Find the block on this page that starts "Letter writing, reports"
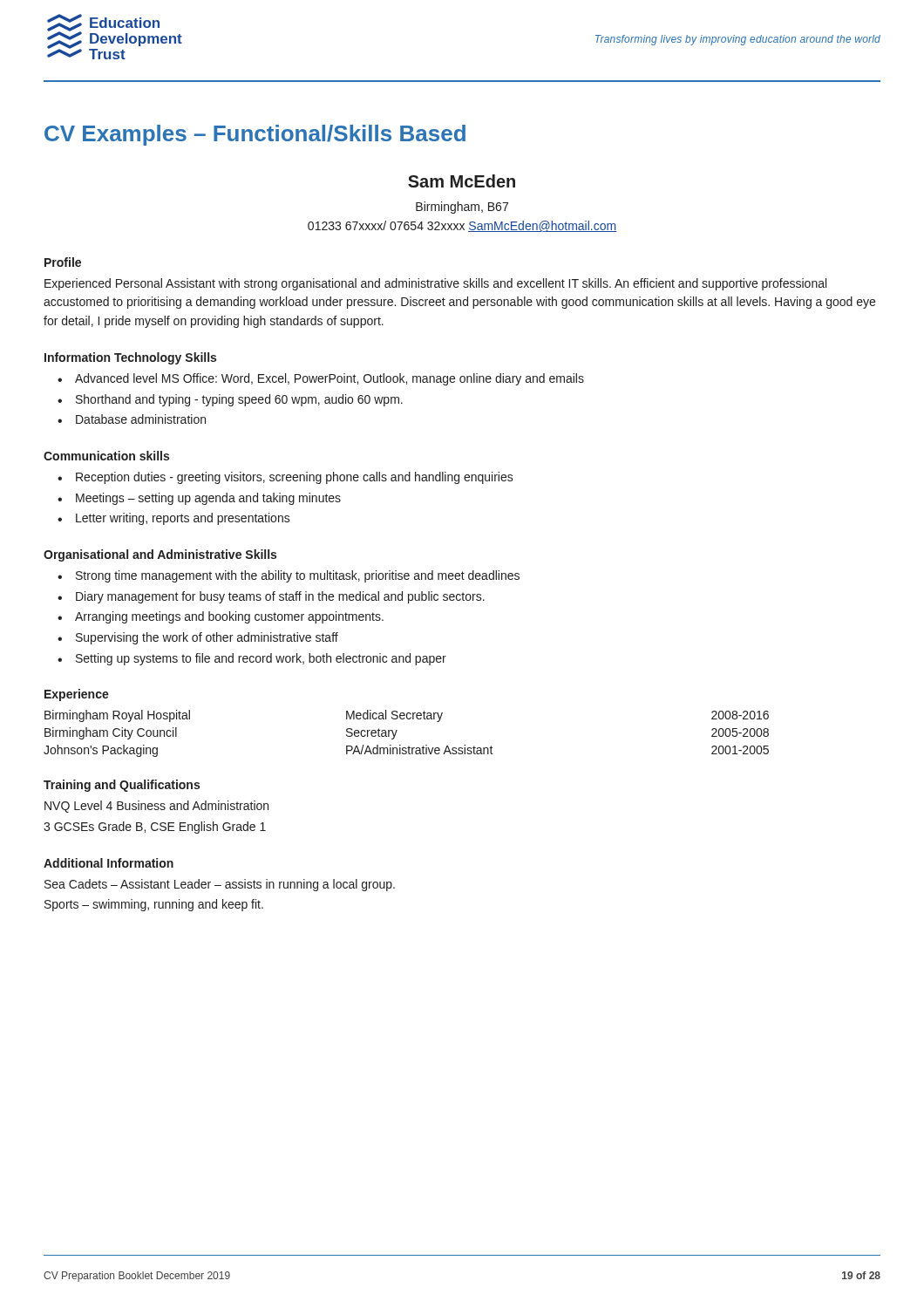 182,518
